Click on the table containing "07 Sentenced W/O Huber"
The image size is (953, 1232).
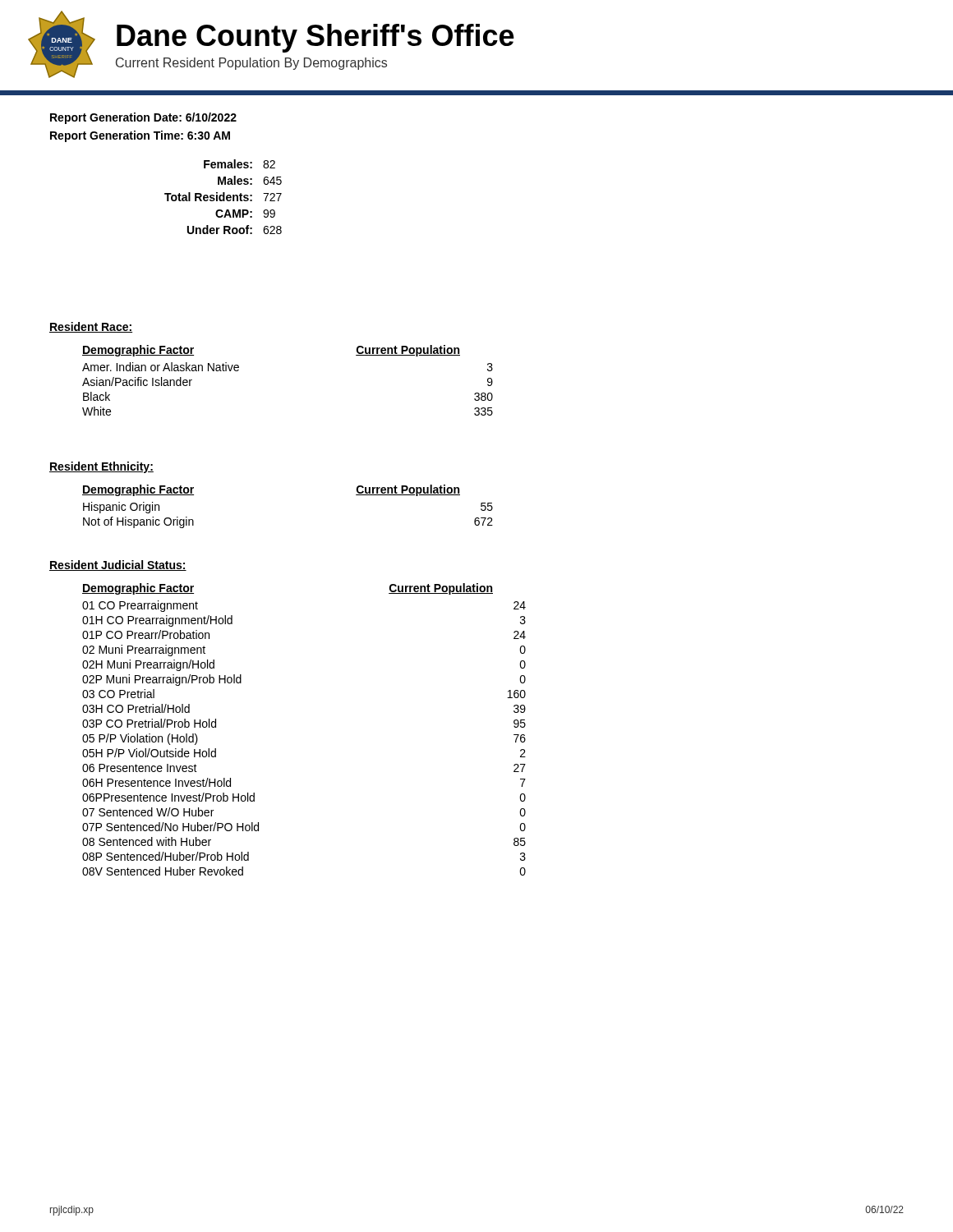tap(304, 730)
